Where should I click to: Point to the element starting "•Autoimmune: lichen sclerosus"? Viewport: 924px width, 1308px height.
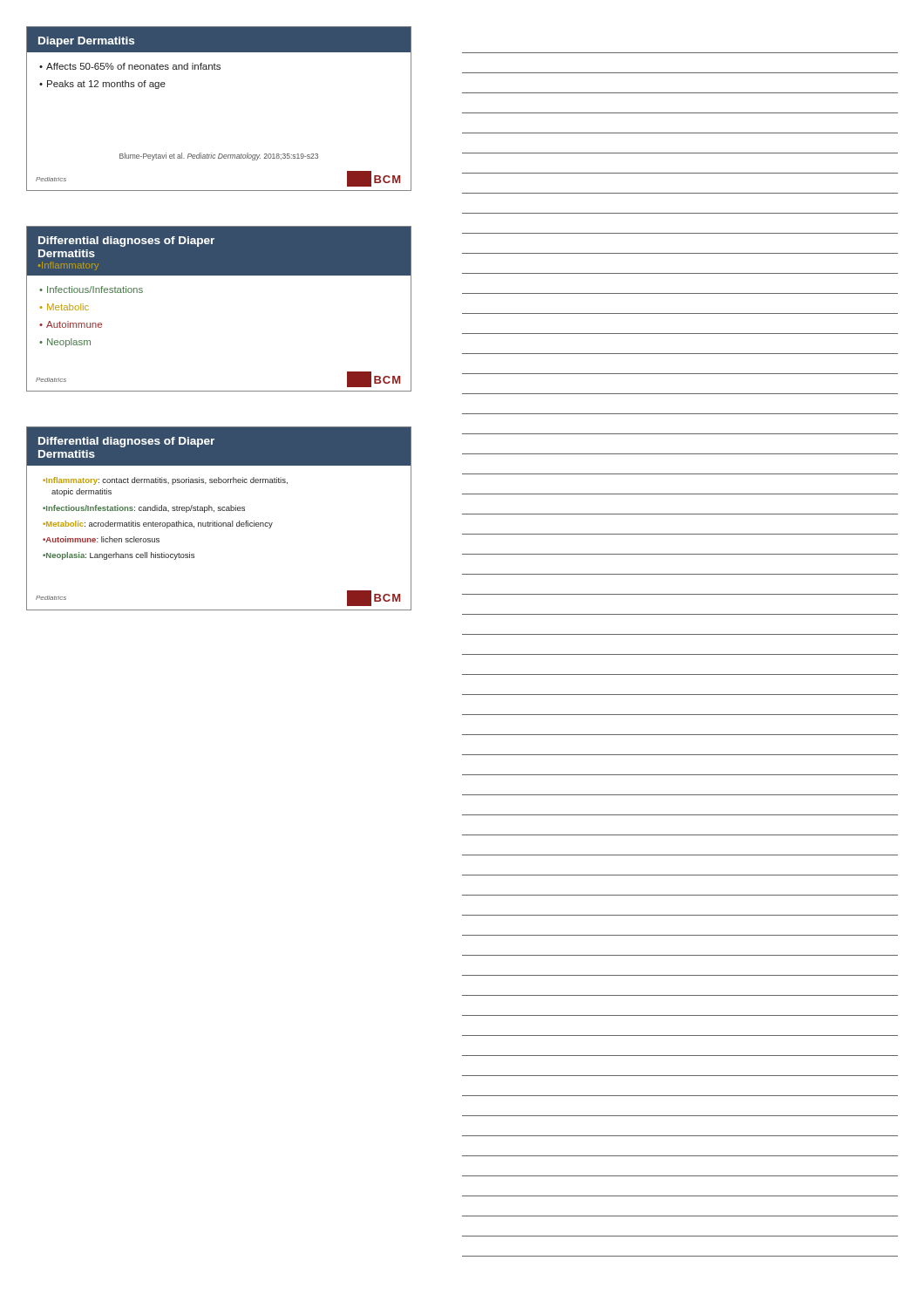[101, 539]
